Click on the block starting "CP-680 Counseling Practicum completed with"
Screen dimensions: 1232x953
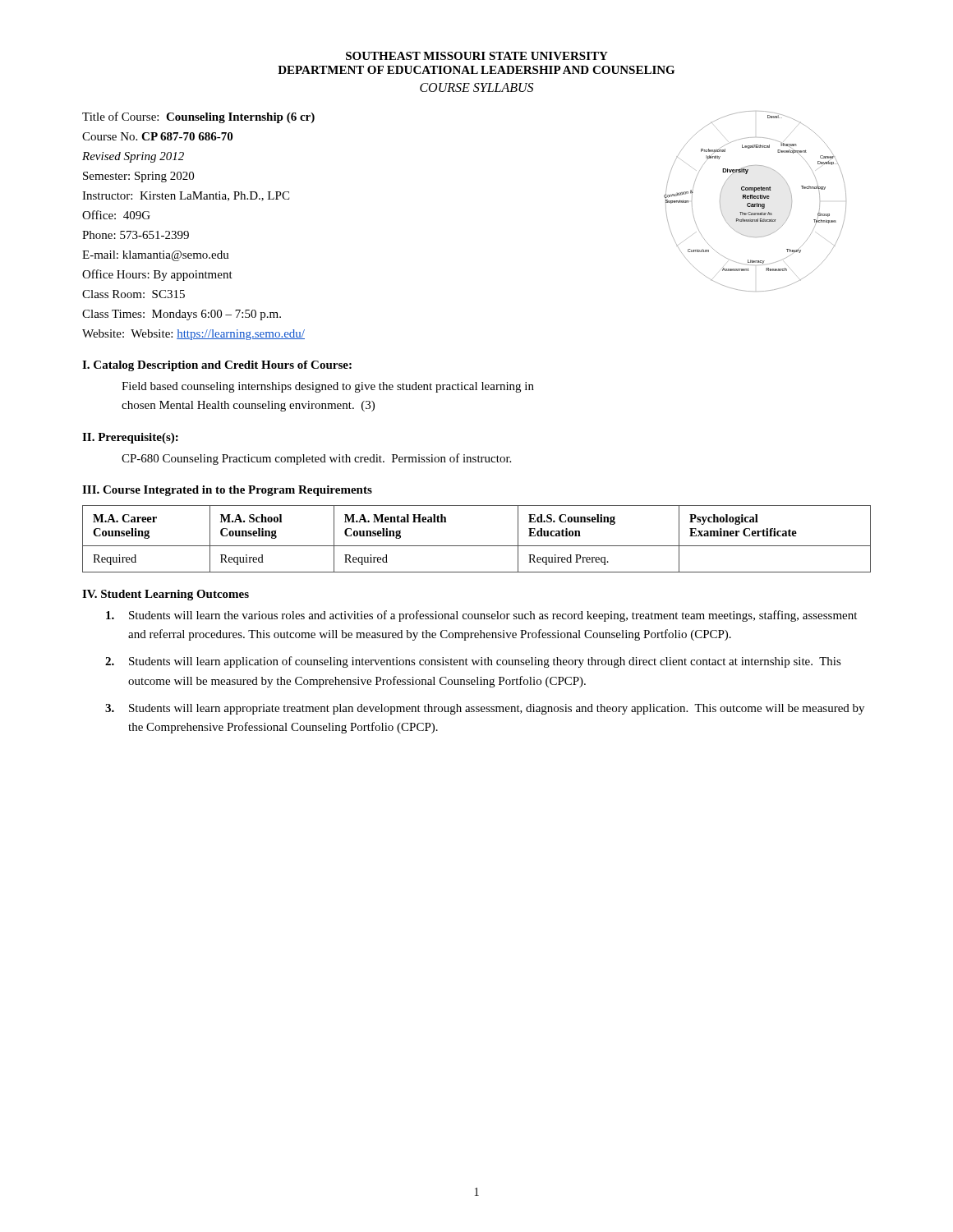[317, 458]
